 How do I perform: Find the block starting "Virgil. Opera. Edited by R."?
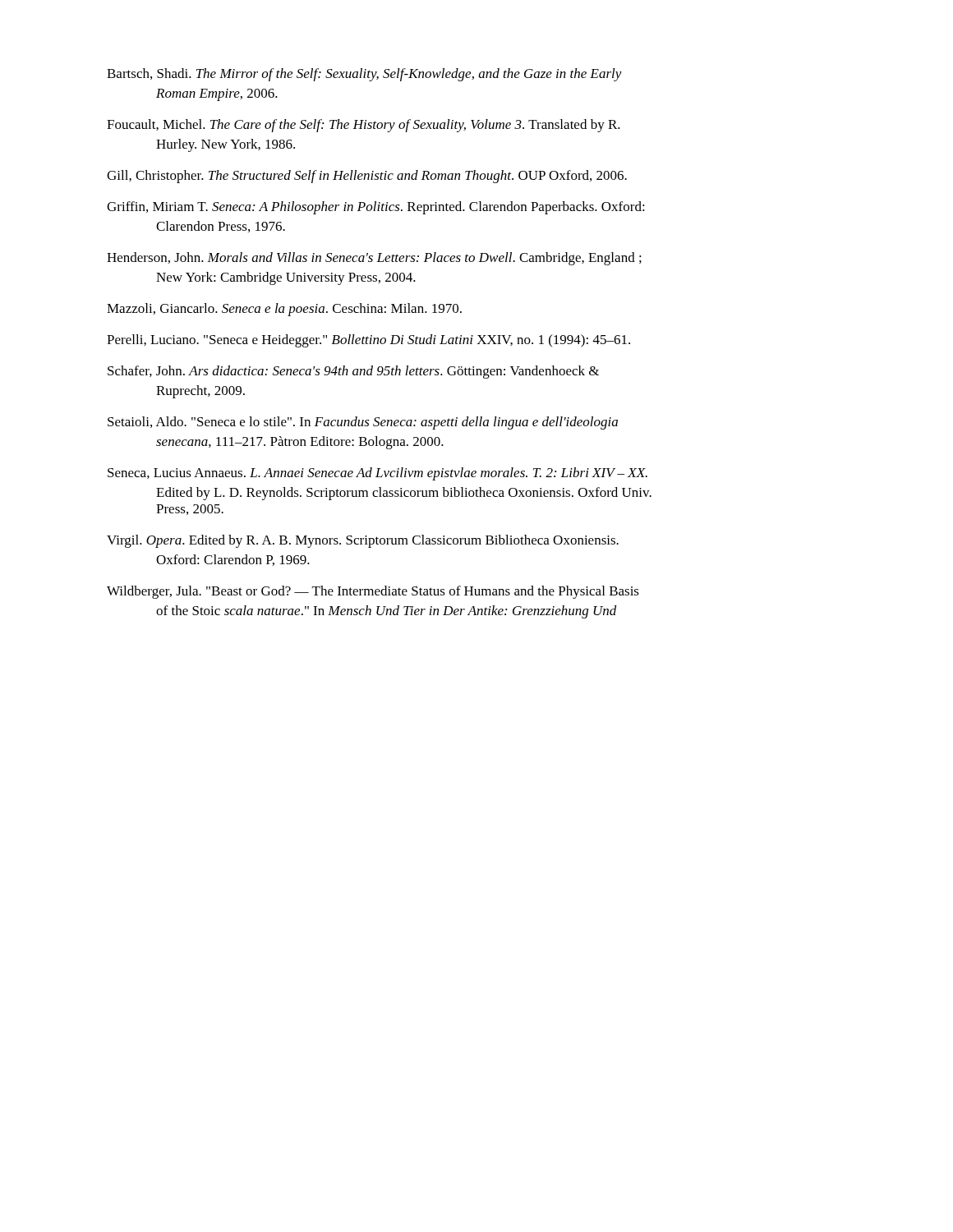(476, 550)
